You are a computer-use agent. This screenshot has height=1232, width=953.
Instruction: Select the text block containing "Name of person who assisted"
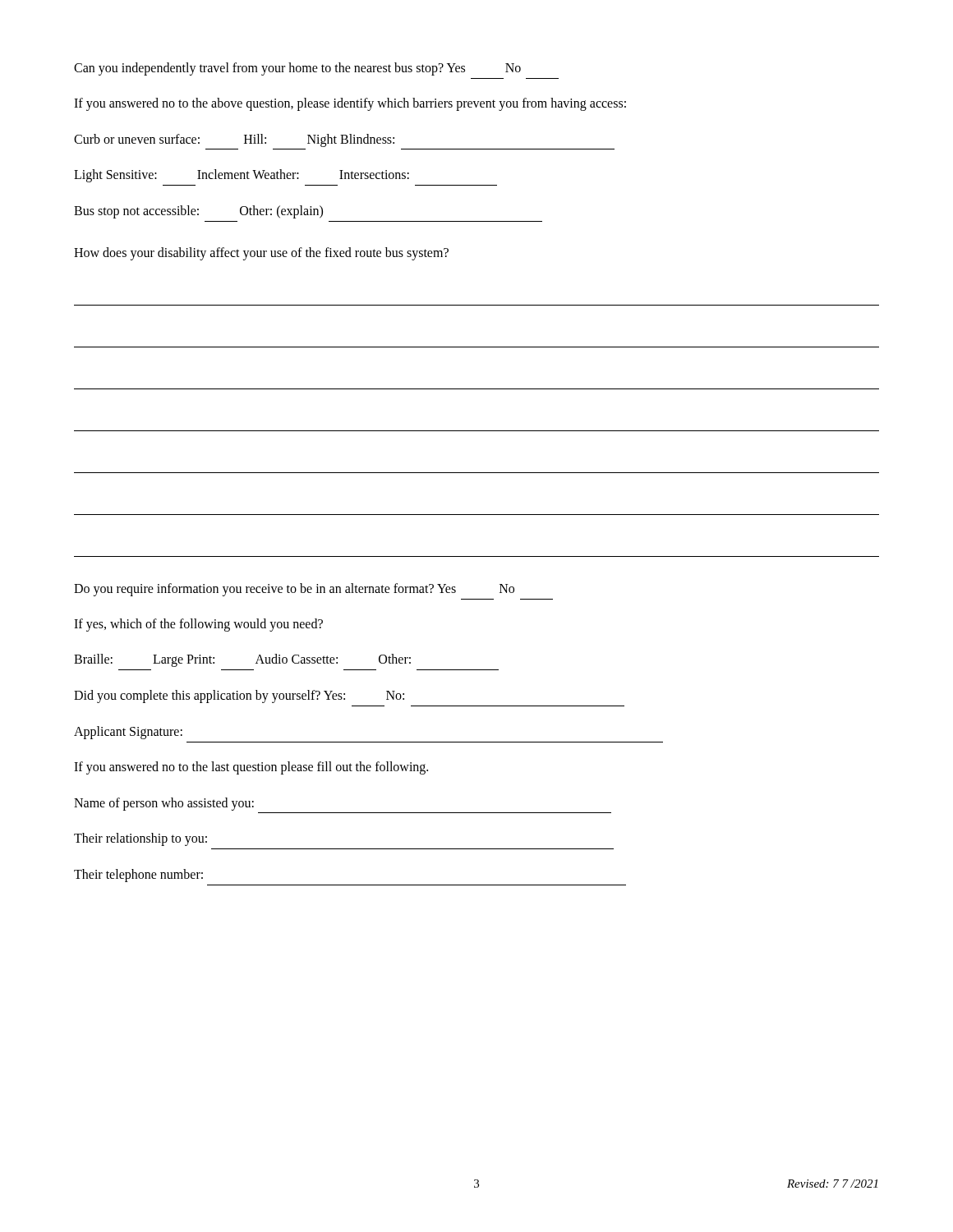click(343, 803)
